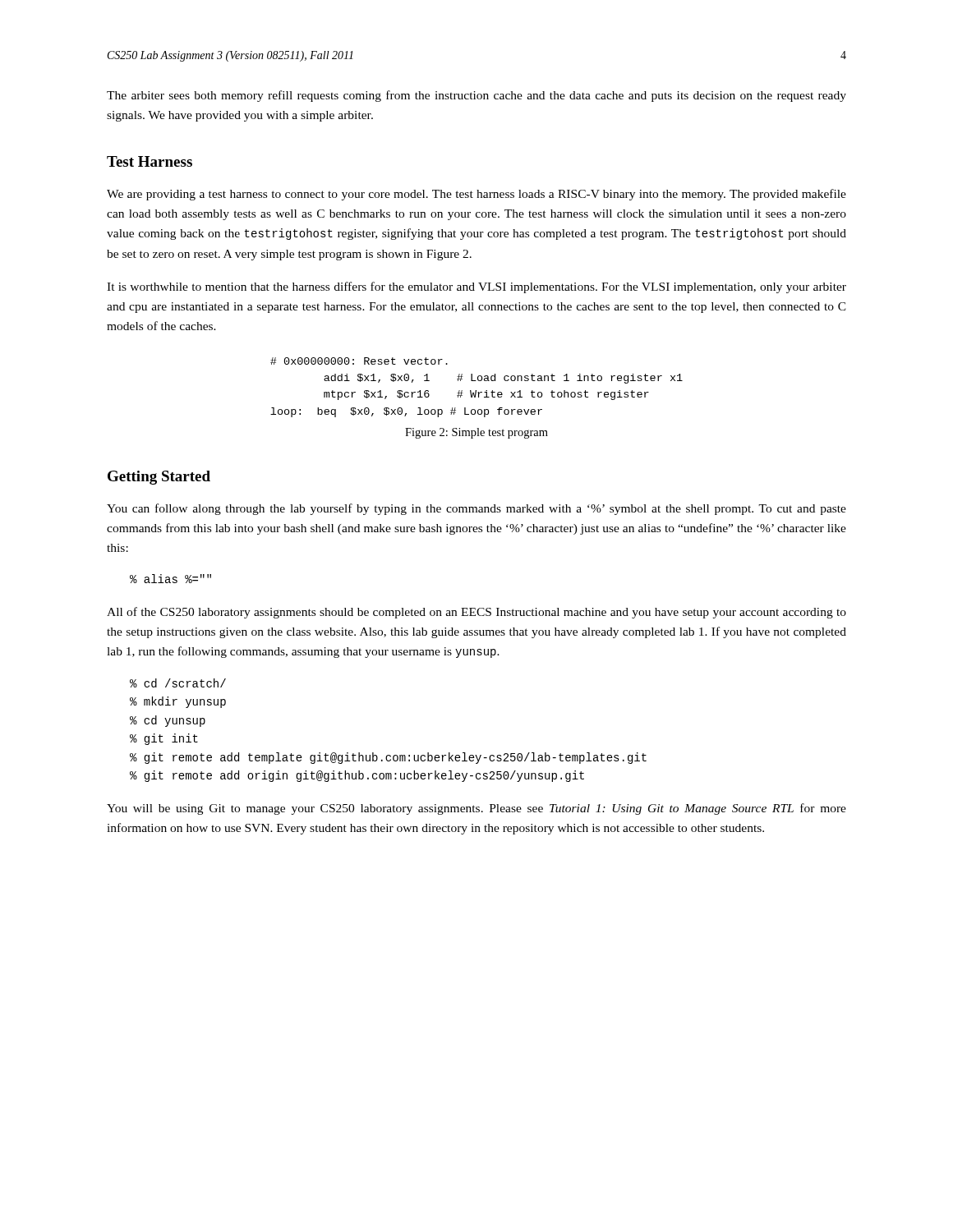Locate the element starting "Figure 2: Simple"
953x1232 pixels.
pyautogui.click(x=476, y=432)
